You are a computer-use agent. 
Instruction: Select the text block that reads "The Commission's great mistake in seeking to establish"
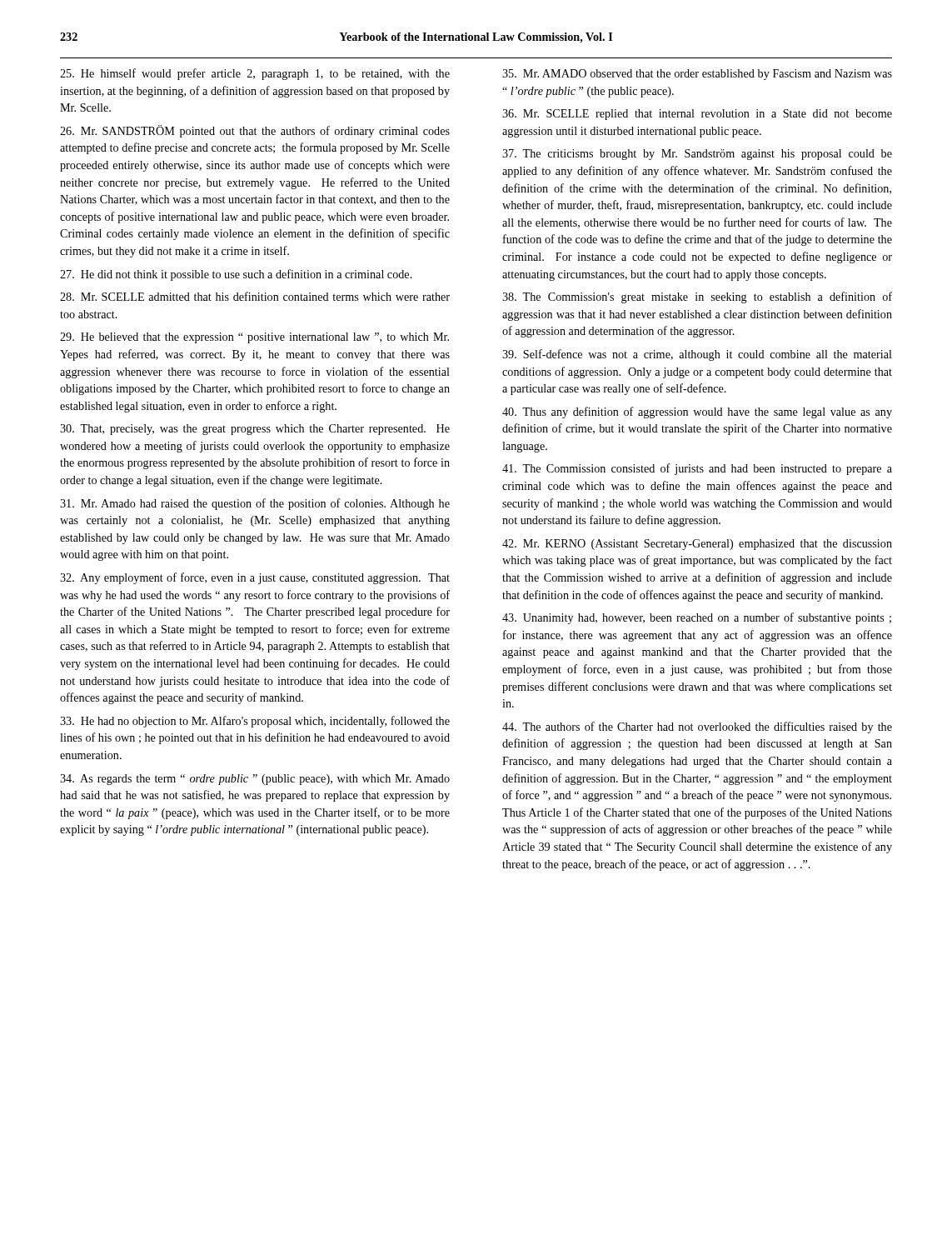click(x=697, y=314)
